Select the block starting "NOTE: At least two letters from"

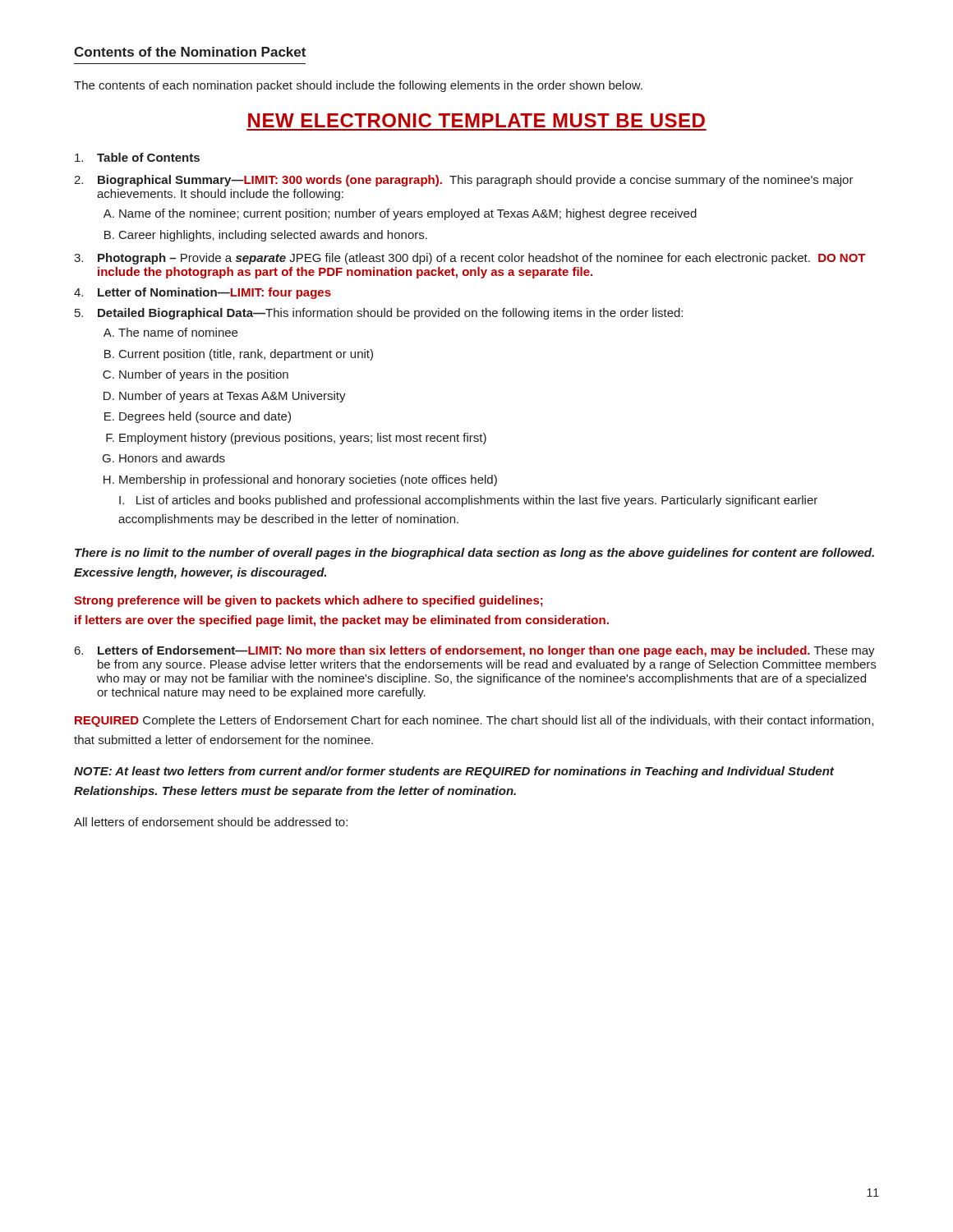(x=454, y=781)
